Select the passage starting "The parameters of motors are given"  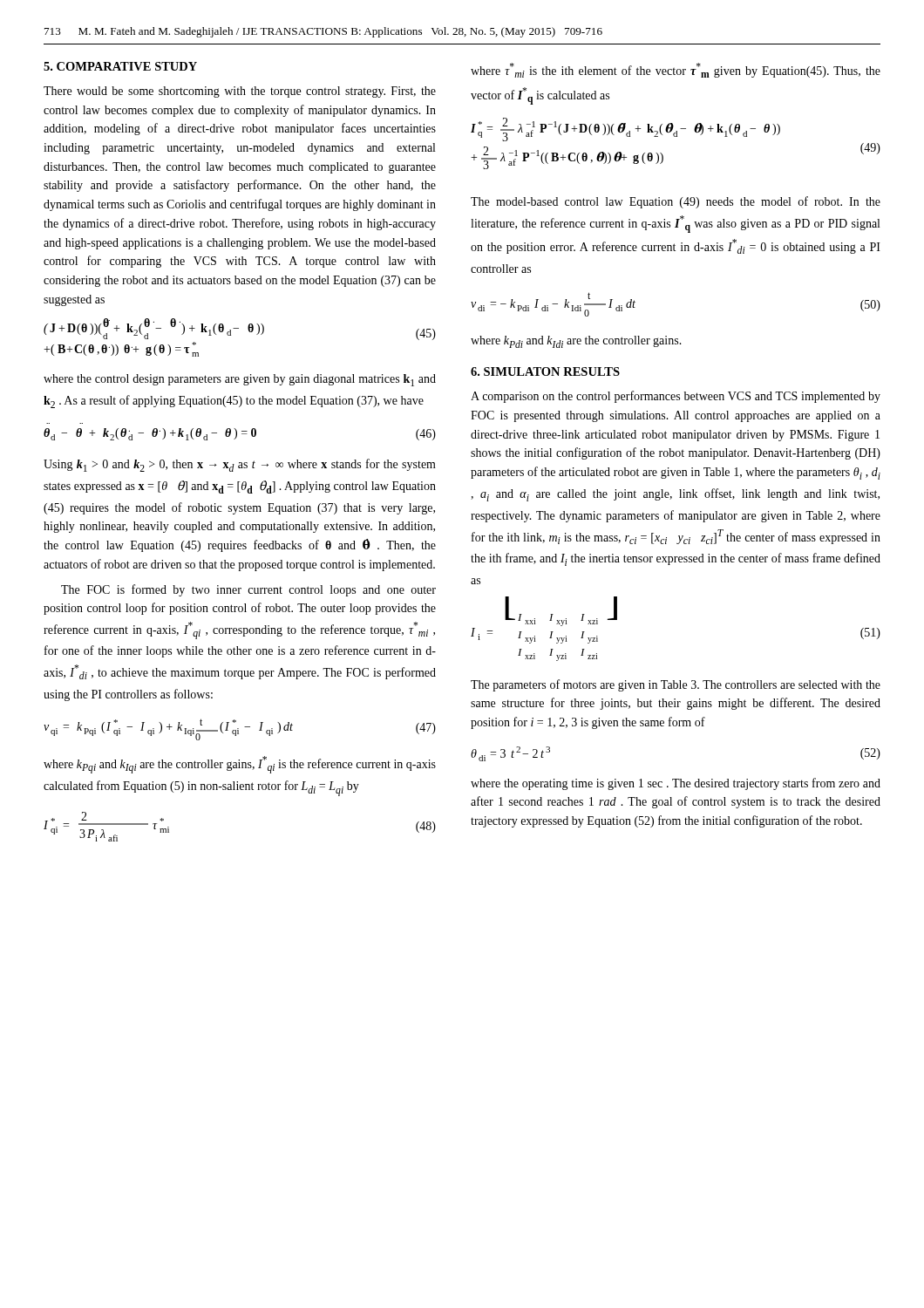point(676,704)
